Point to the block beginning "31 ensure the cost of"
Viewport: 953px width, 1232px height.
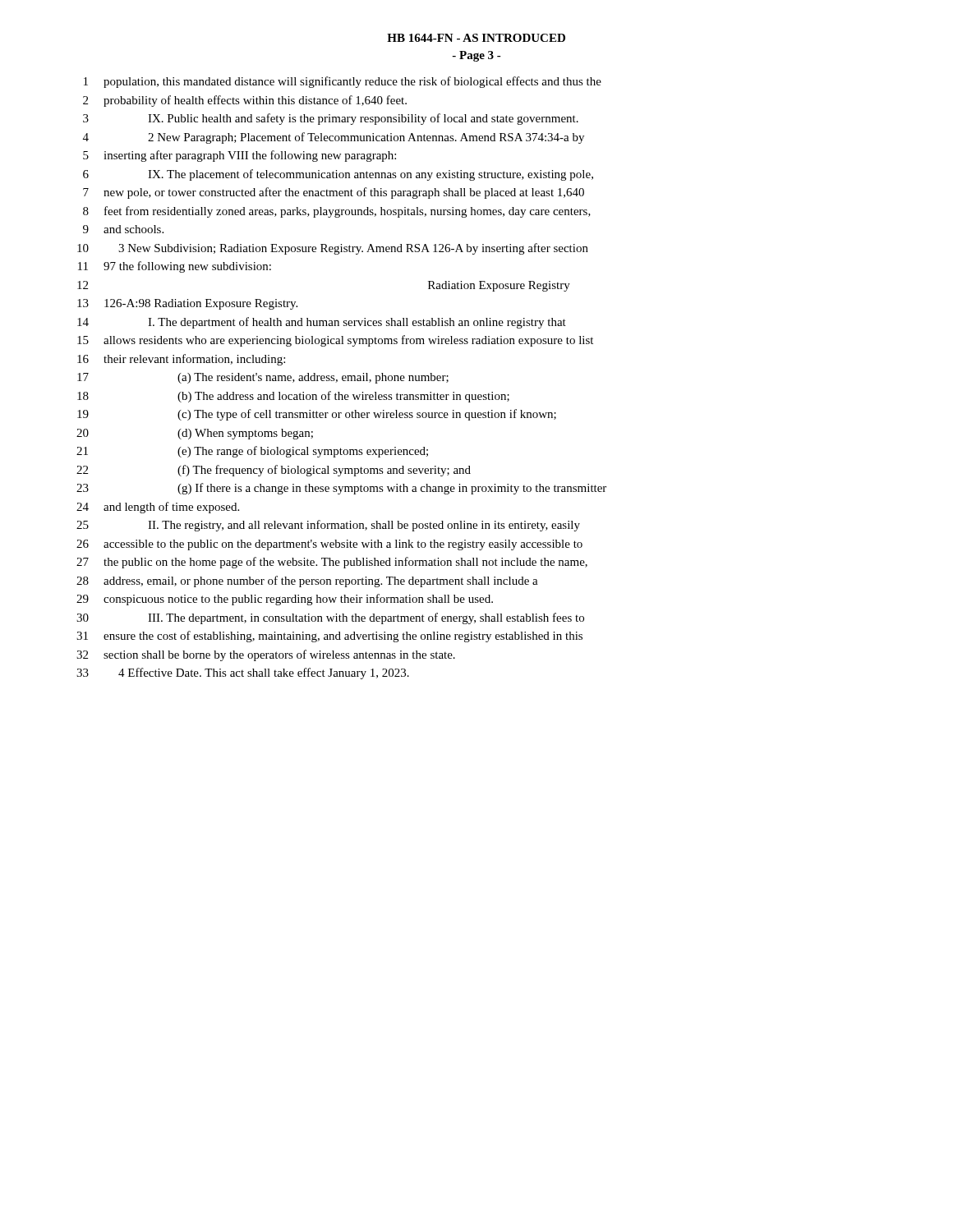[476, 636]
